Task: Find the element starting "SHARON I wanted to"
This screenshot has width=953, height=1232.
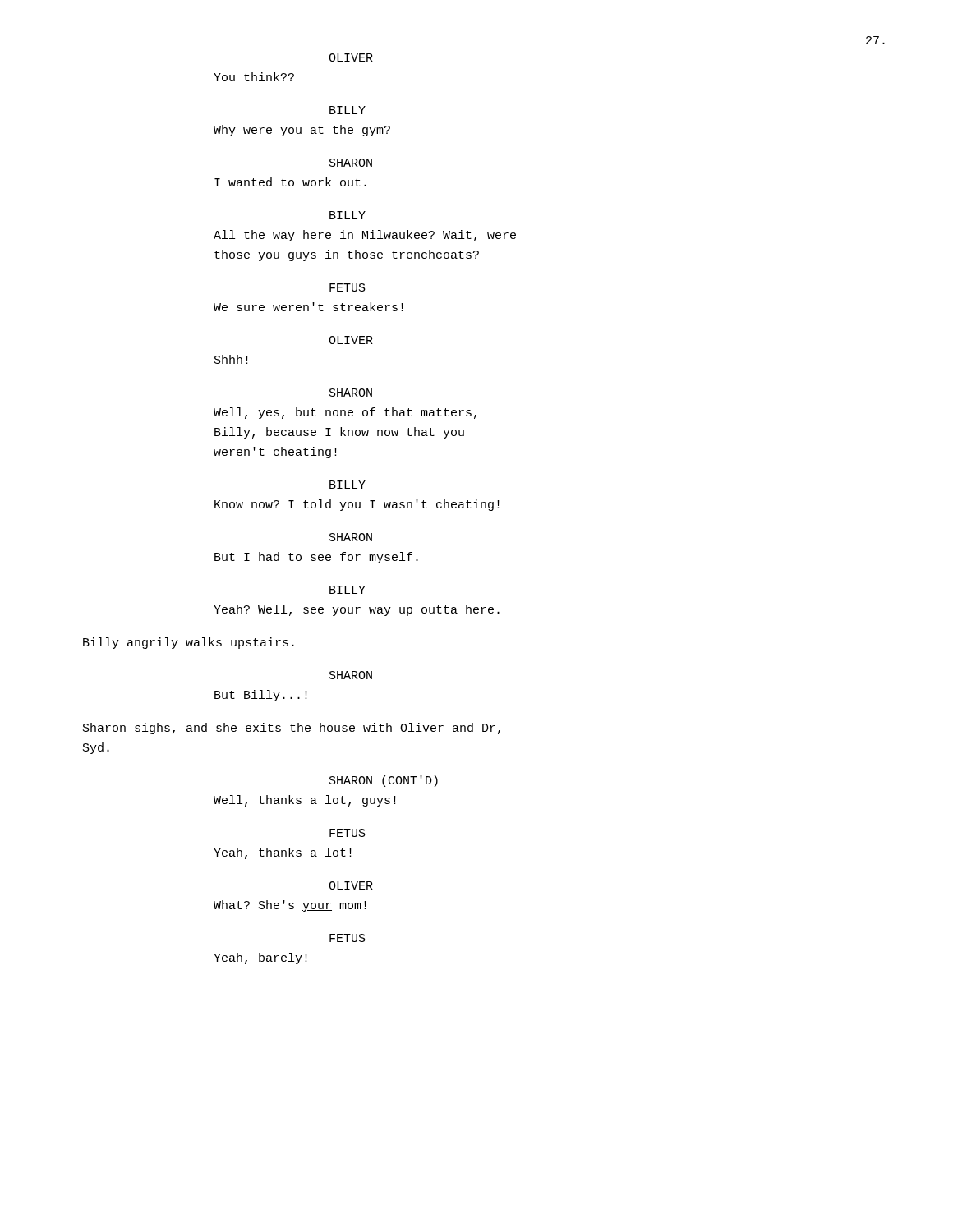Action: [x=351, y=163]
